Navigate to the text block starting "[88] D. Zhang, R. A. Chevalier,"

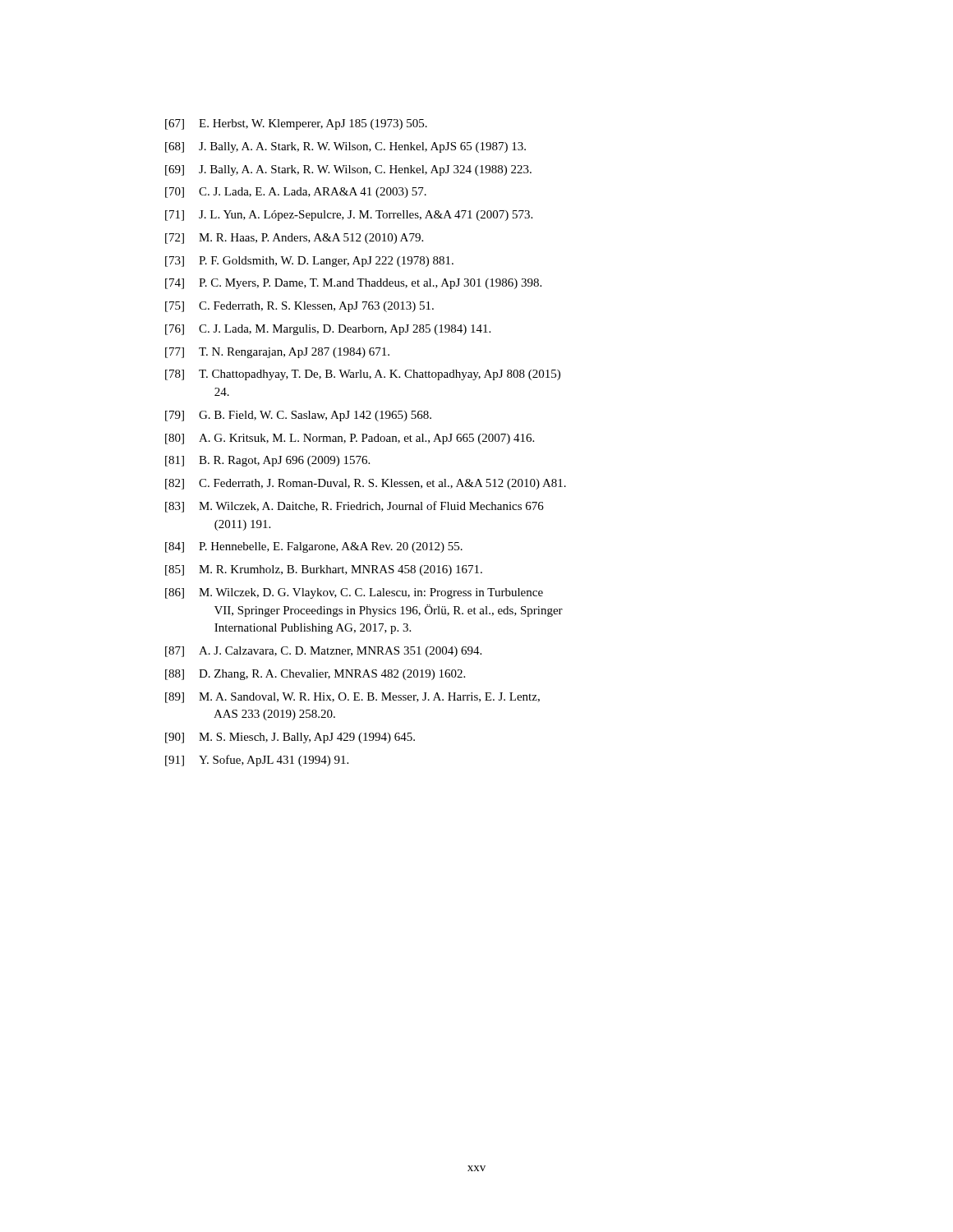click(476, 674)
